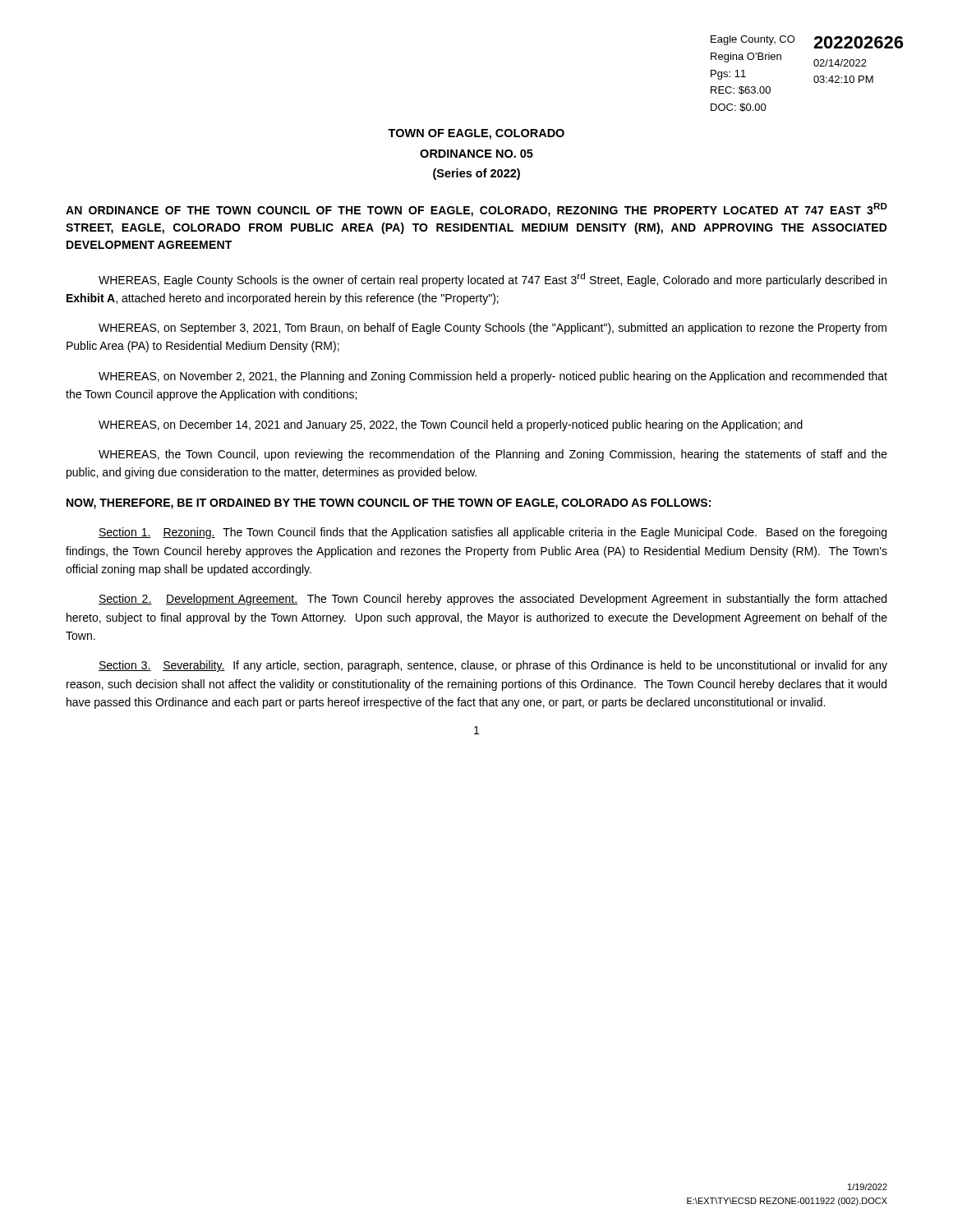Locate the block starting "AN ORDINANCE OF THE TOWN COUNCIL"
Image resolution: width=953 pixels, height=1232 pixels.
click(x=476, y=226)
